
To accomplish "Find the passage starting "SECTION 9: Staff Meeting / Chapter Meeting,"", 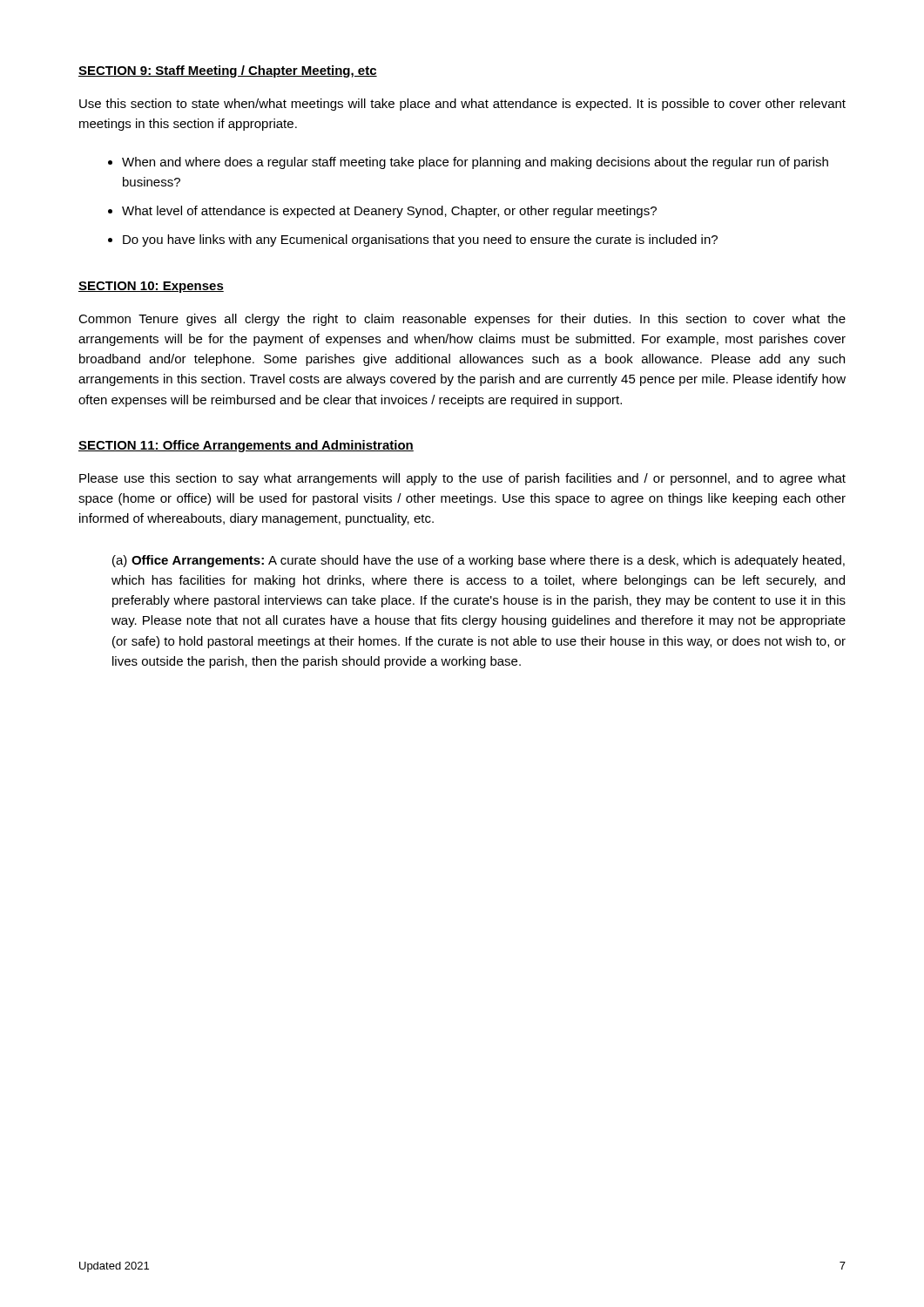I will (x=228, y=70).
